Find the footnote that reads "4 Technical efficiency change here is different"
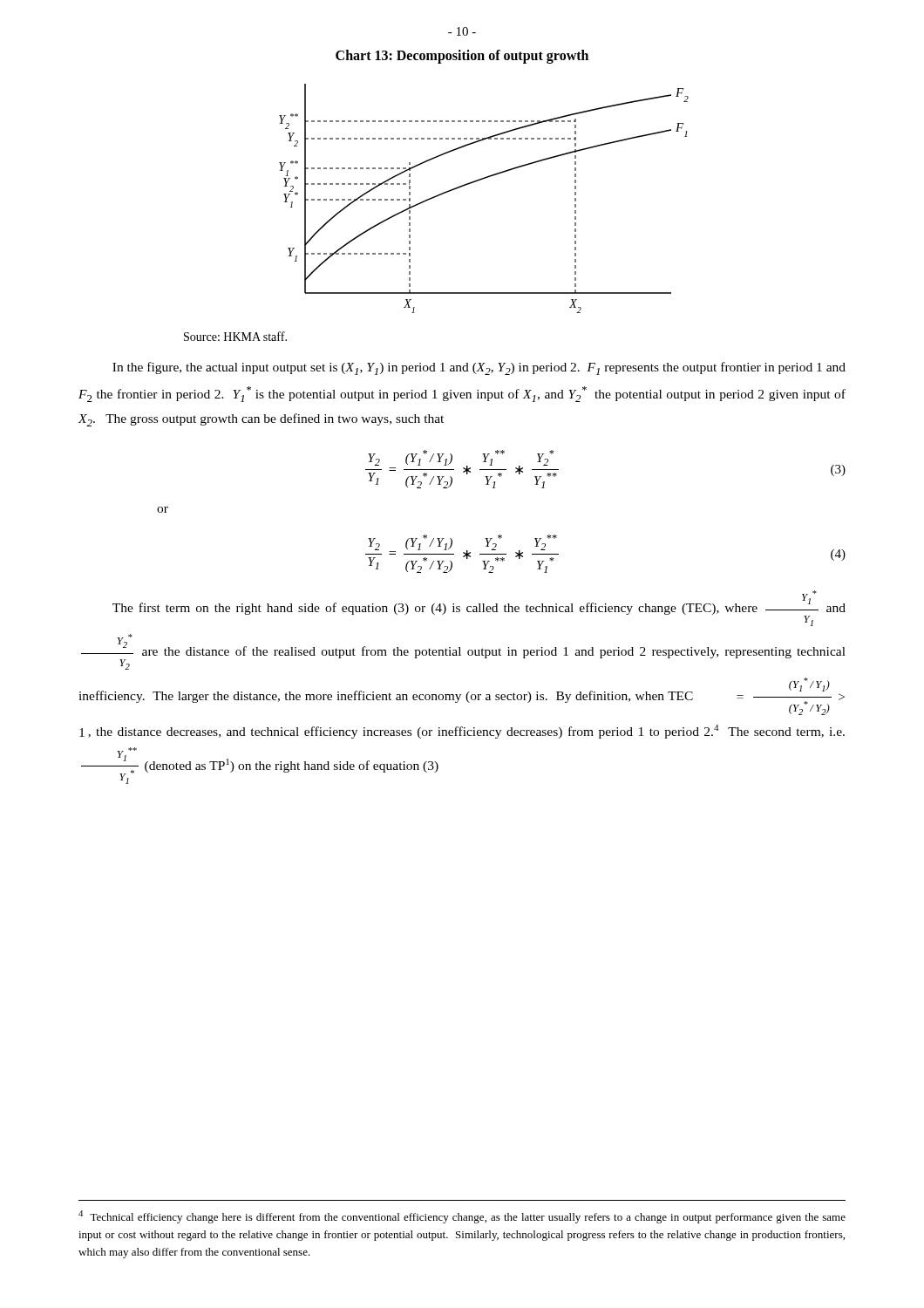This screenshot has height=1308, width=924. coord(462,1233)
